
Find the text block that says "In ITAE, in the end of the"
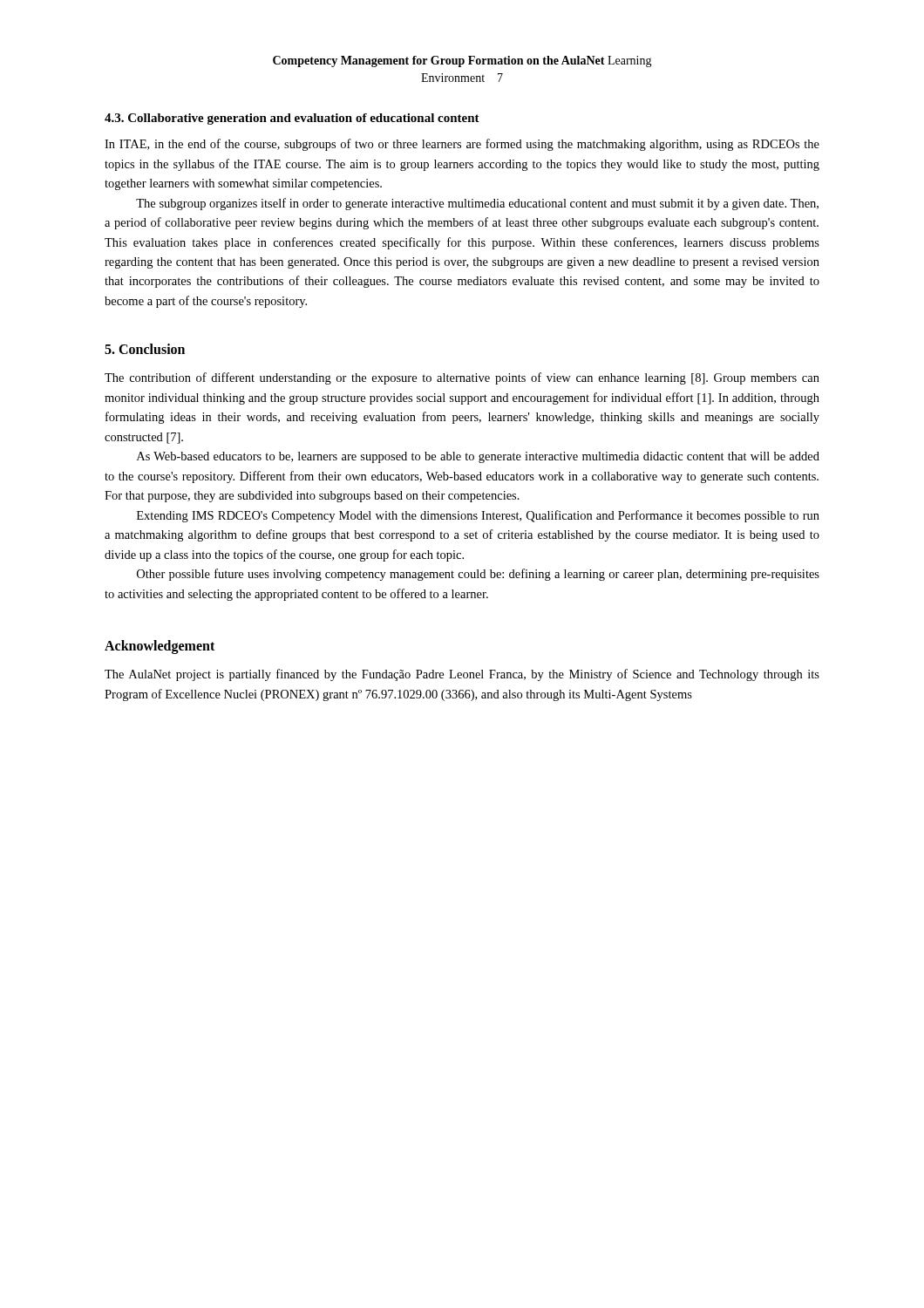click(x=462, y=223)
